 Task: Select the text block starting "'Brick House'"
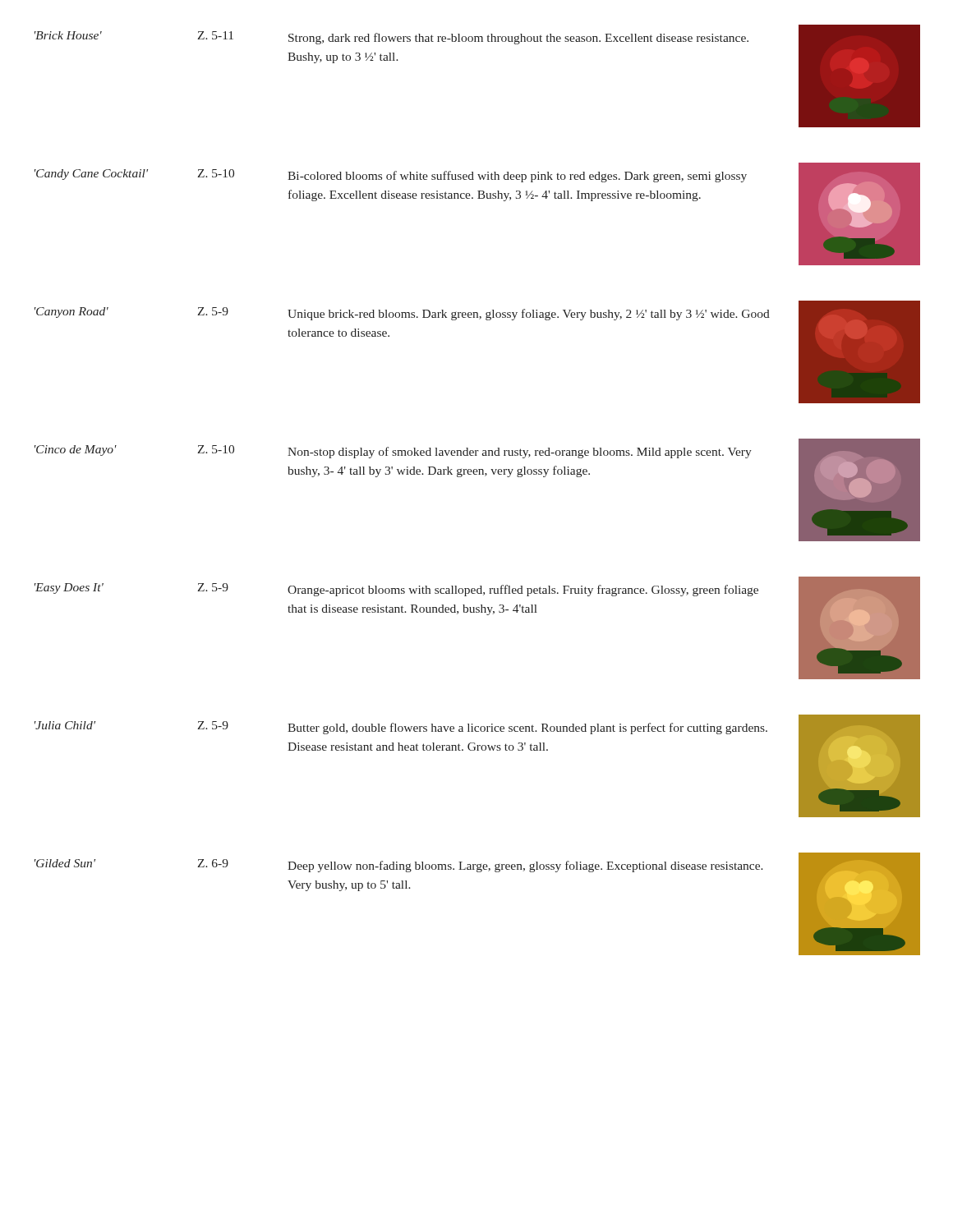(x=67, y=35)
